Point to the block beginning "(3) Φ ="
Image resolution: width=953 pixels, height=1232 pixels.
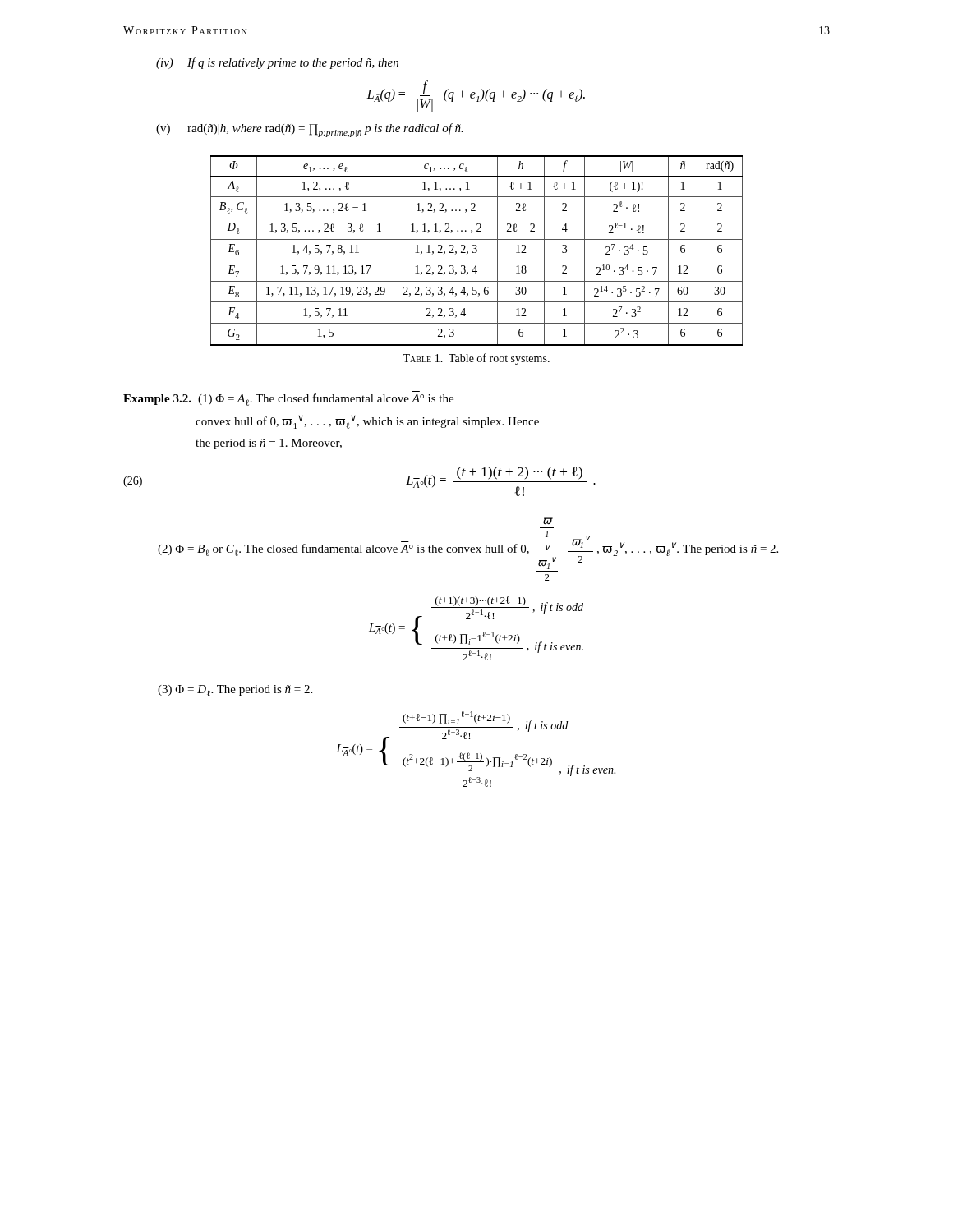(235, 690)
